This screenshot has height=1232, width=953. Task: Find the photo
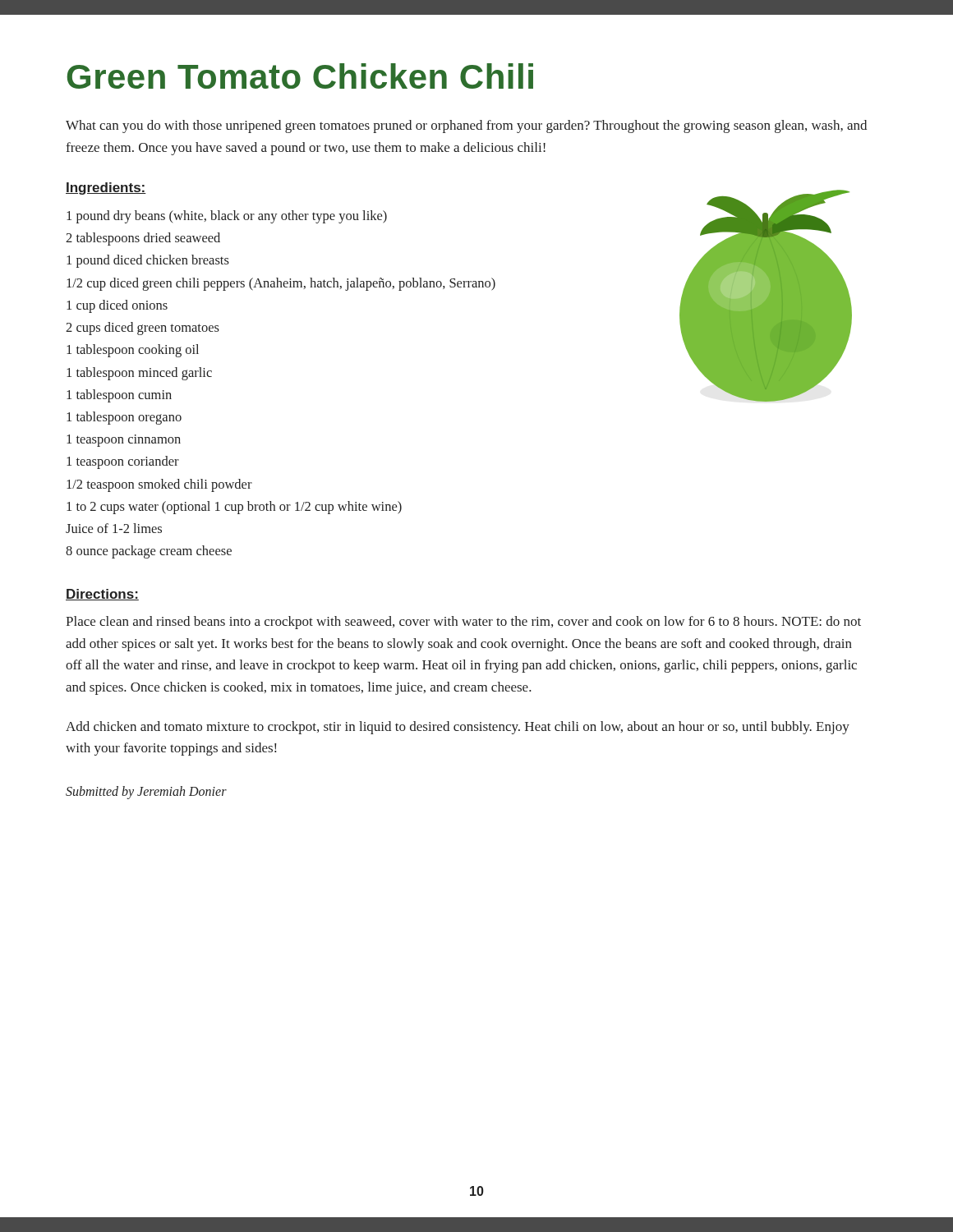click(x=764, y=295)
